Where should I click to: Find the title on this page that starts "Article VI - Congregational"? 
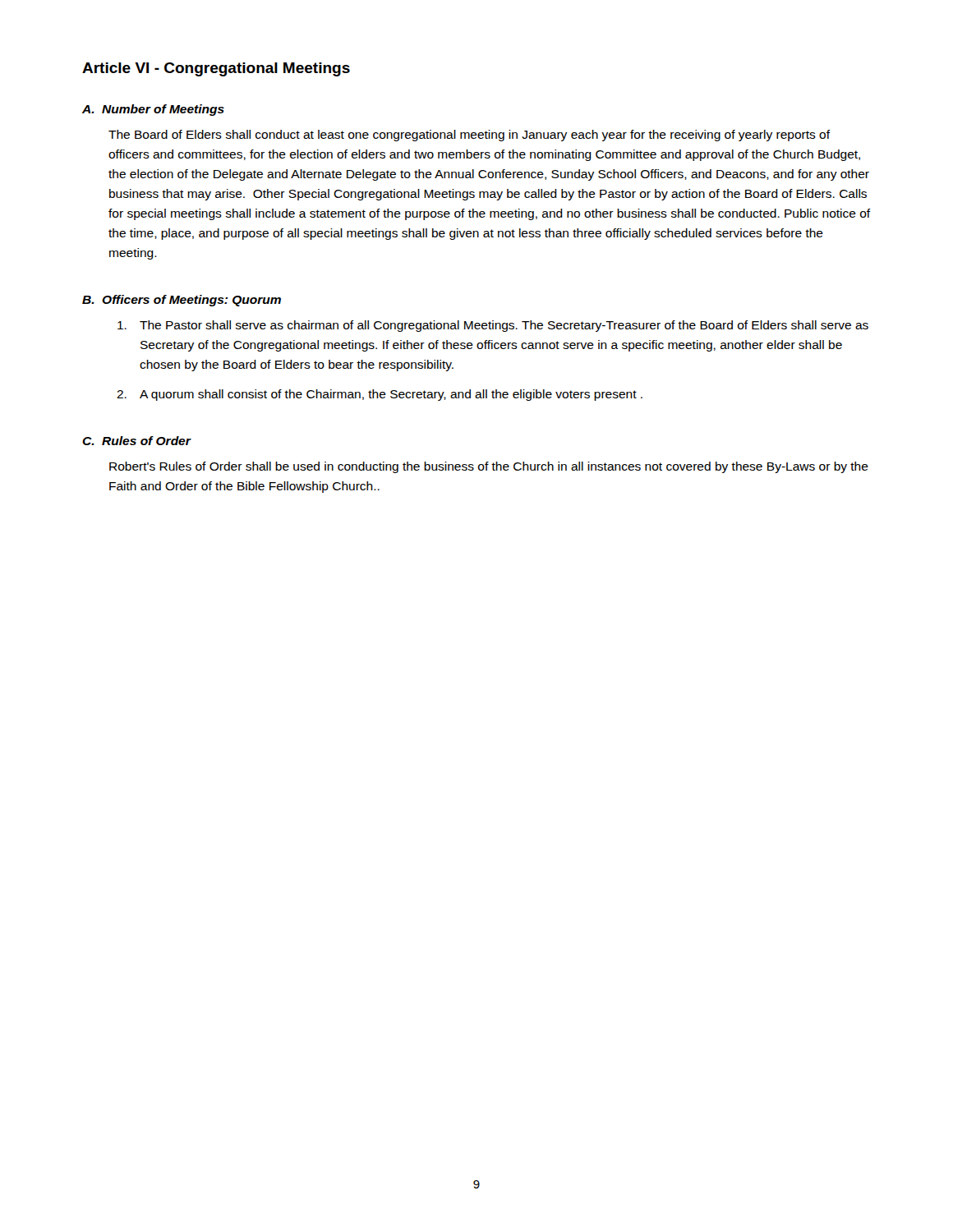(216, 68)
